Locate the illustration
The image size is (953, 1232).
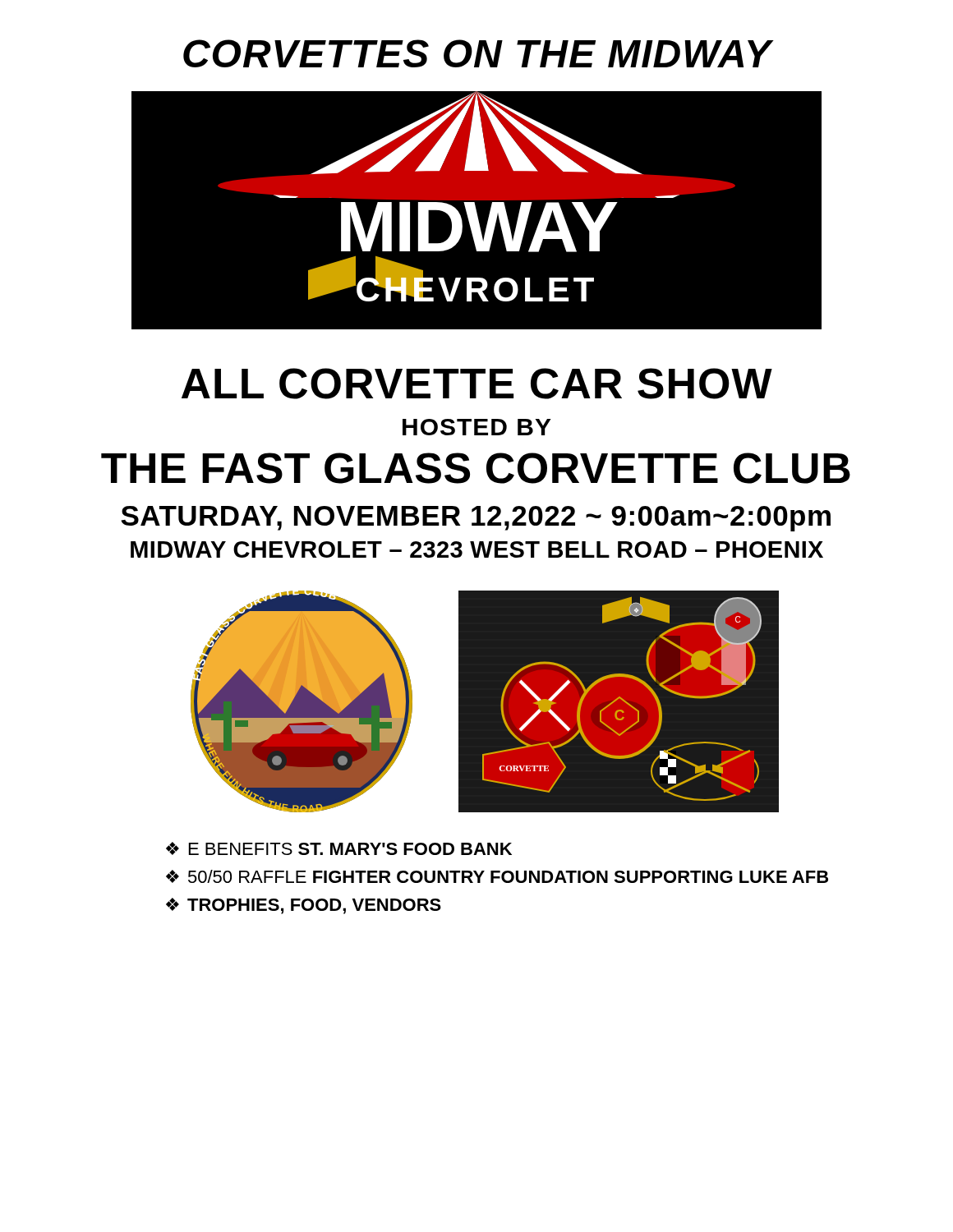[x=619, y=703]
